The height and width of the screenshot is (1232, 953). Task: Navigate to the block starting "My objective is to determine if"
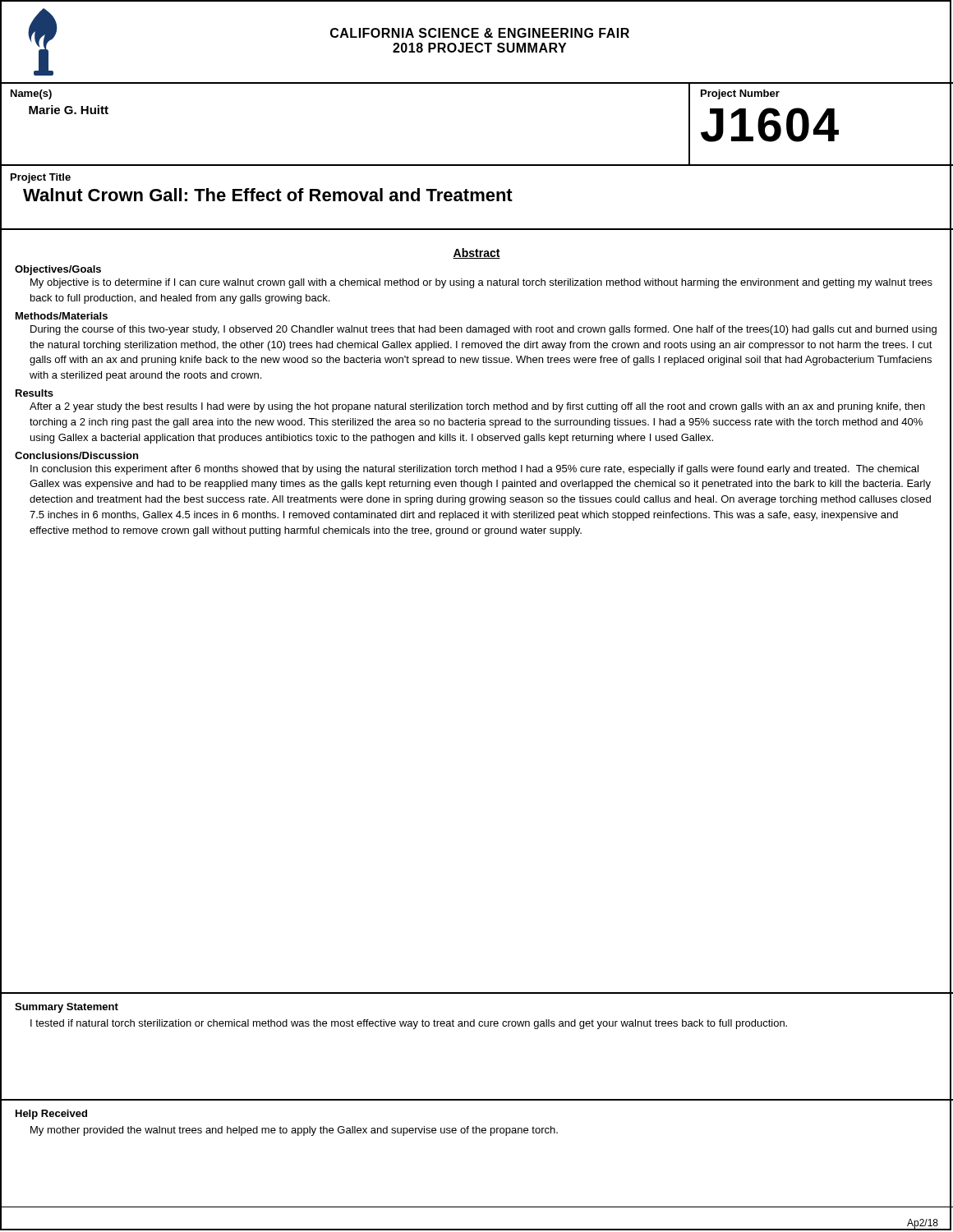tap(481, 290)
